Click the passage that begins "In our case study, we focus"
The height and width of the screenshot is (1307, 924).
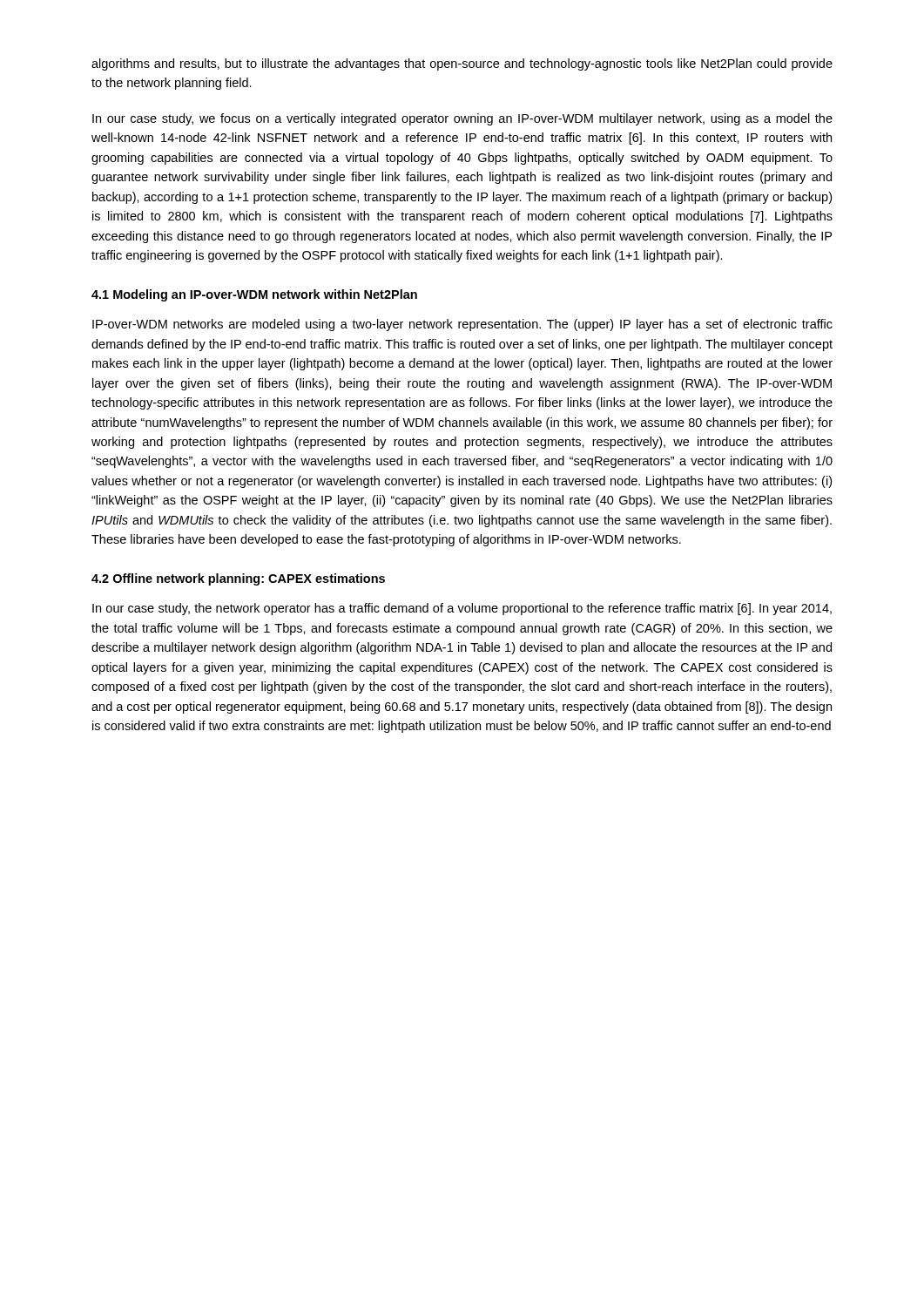click(462, 187)
